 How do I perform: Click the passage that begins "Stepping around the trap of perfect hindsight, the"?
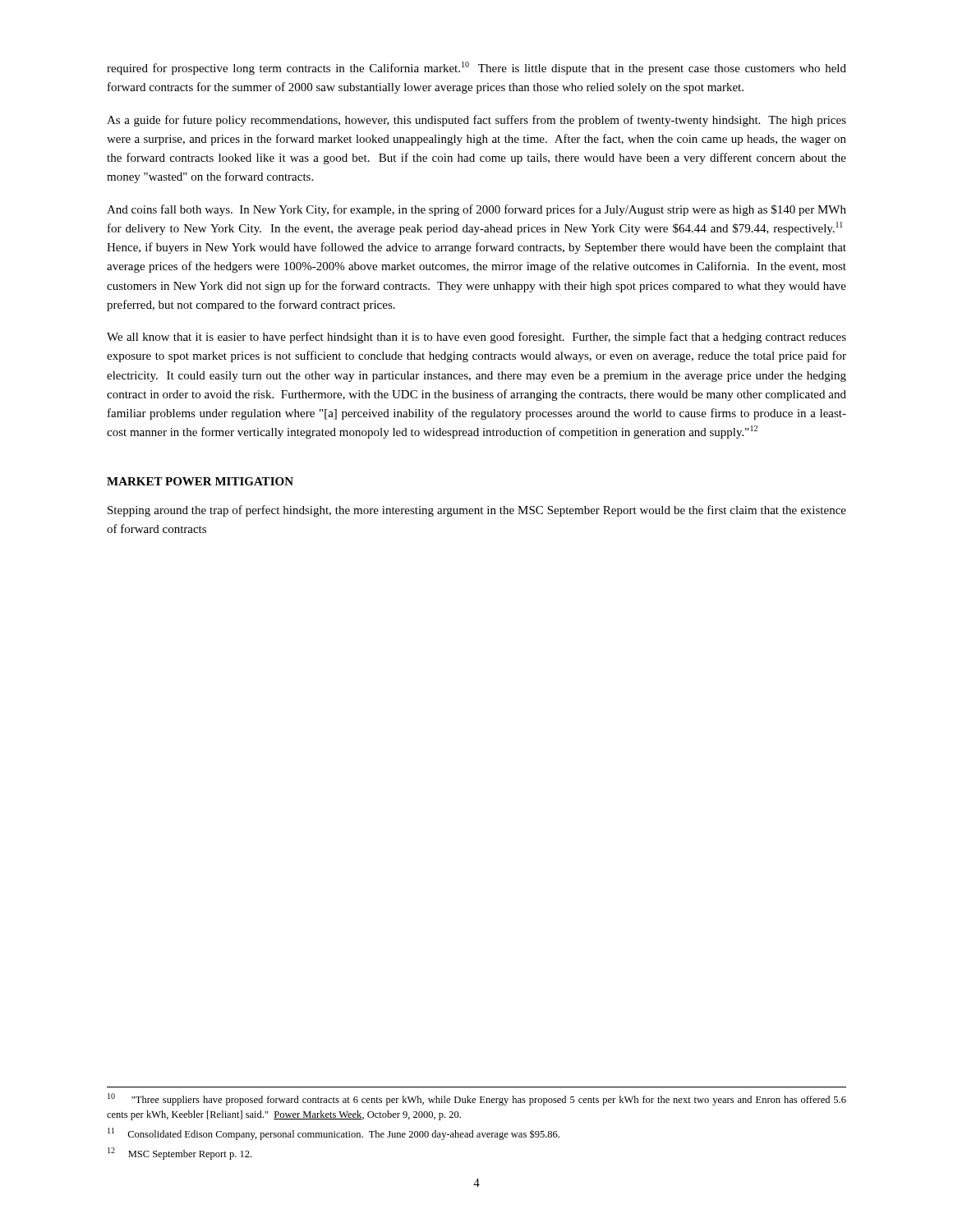pyautogui.click(x=476, y=520)
